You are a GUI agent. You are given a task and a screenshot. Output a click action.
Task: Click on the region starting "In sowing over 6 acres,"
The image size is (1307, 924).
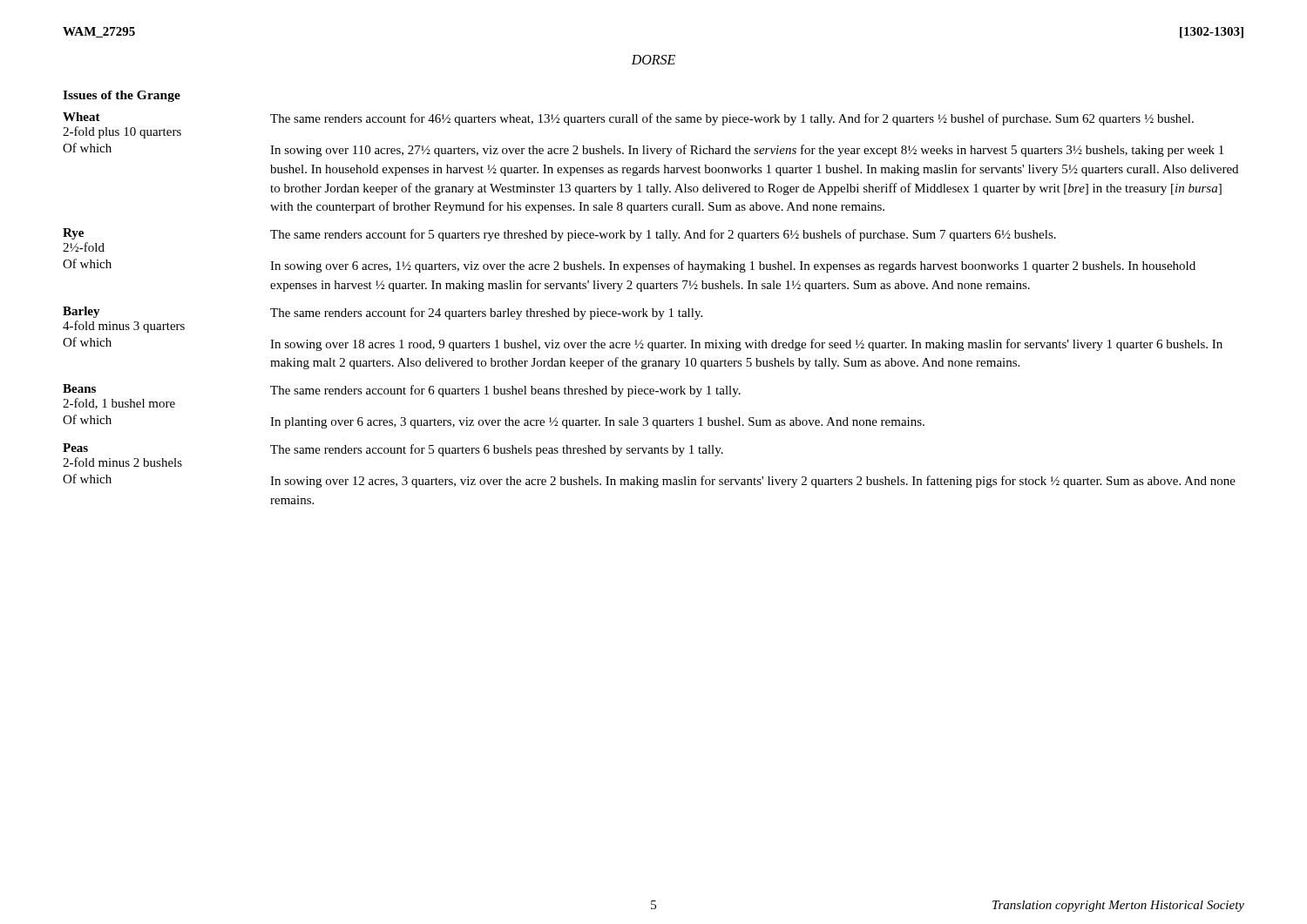(733, 275)
